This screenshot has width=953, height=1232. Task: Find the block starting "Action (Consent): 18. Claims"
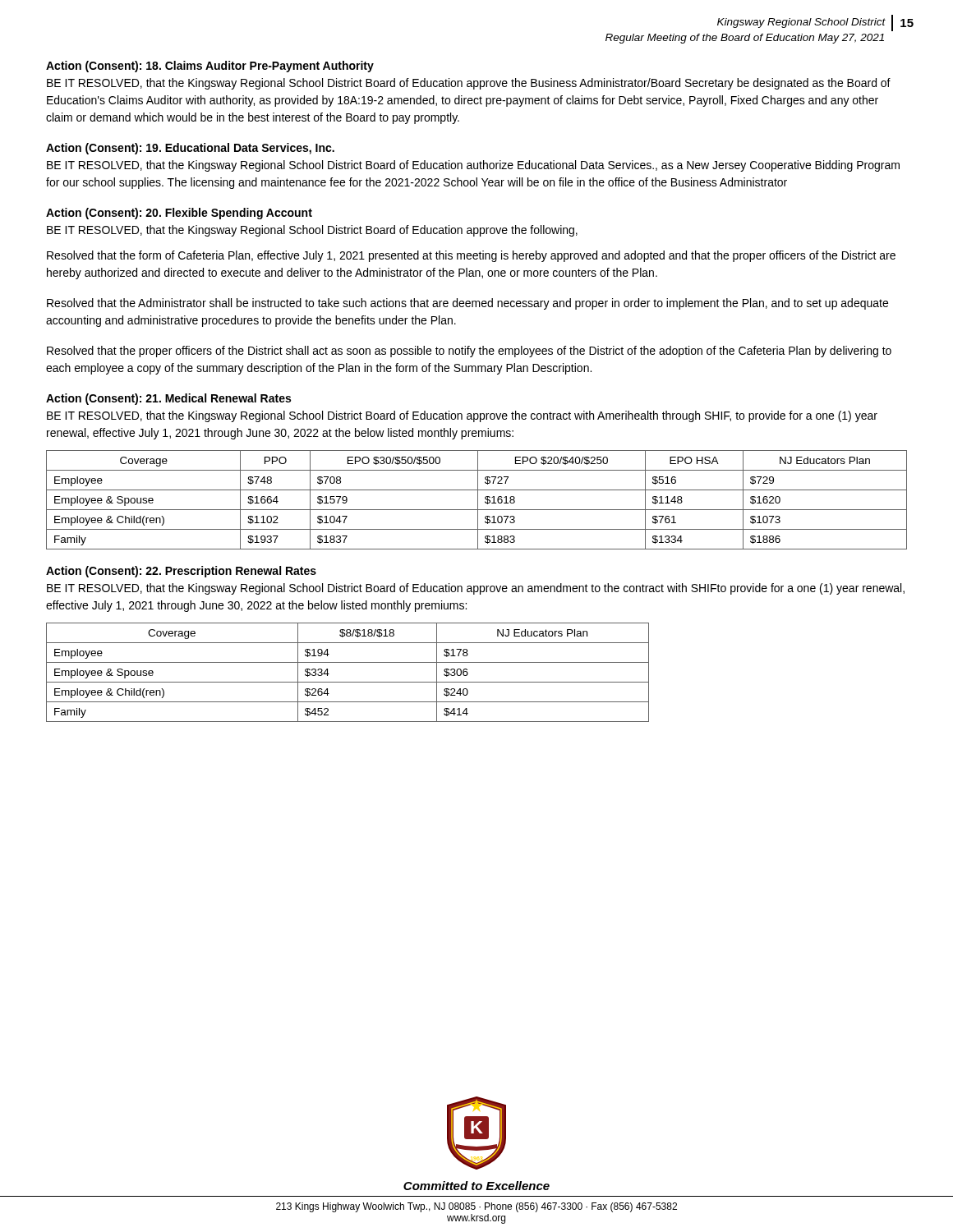point(468,92)
